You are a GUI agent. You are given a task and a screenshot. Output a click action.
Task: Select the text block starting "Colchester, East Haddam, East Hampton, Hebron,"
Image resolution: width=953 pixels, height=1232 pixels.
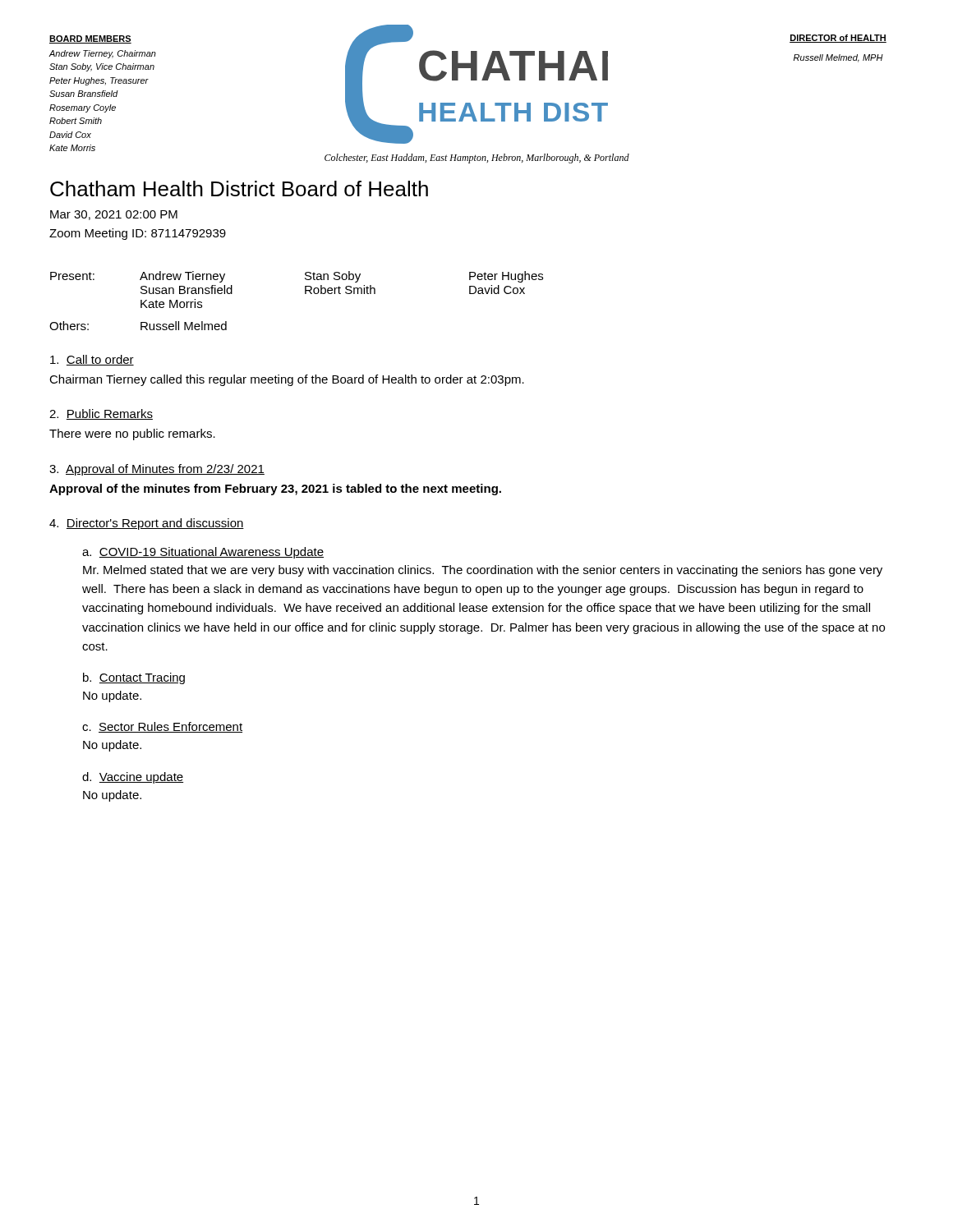coord(476,158)
